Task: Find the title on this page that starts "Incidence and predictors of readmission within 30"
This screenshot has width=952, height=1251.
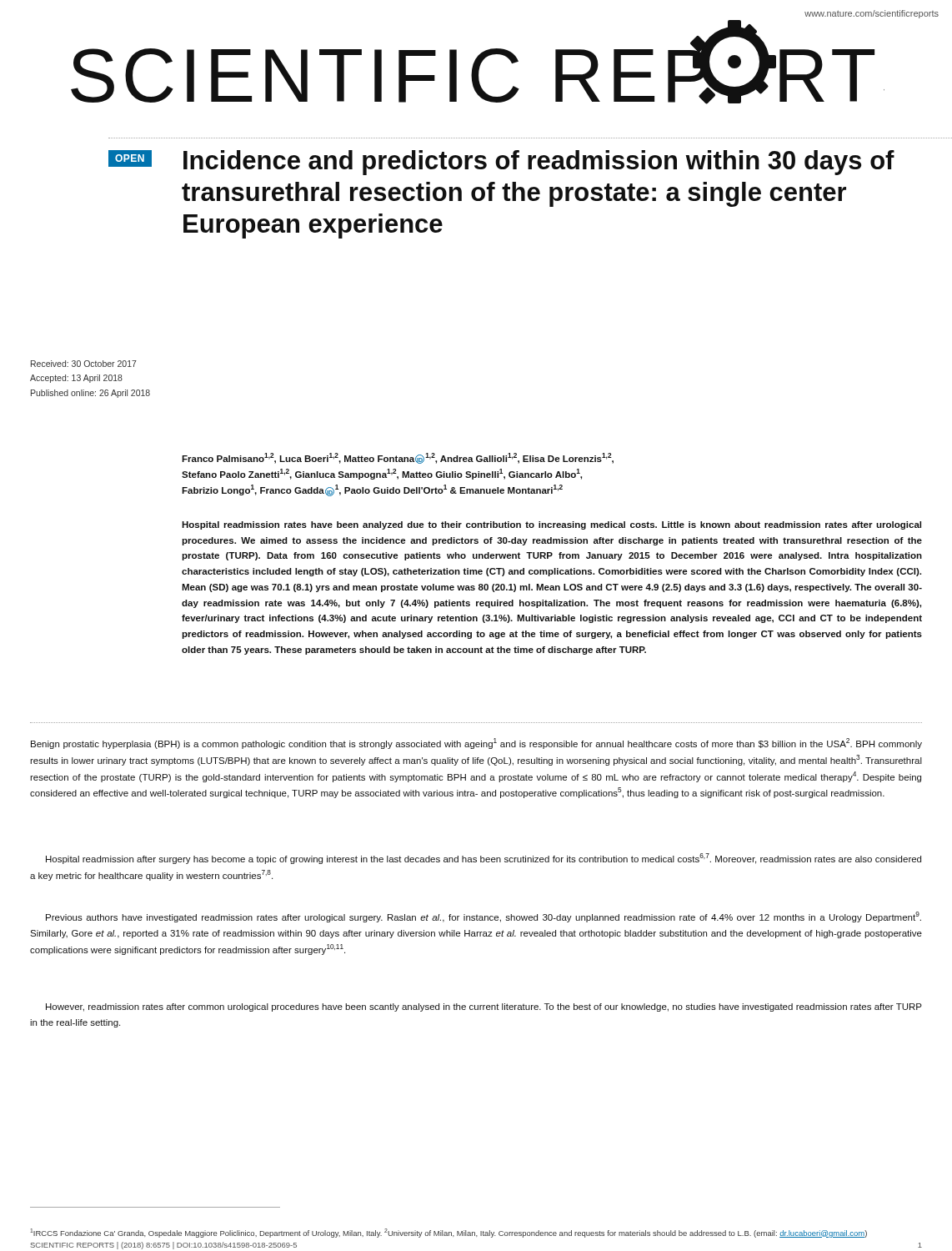Action: click(x=538, y=192)
